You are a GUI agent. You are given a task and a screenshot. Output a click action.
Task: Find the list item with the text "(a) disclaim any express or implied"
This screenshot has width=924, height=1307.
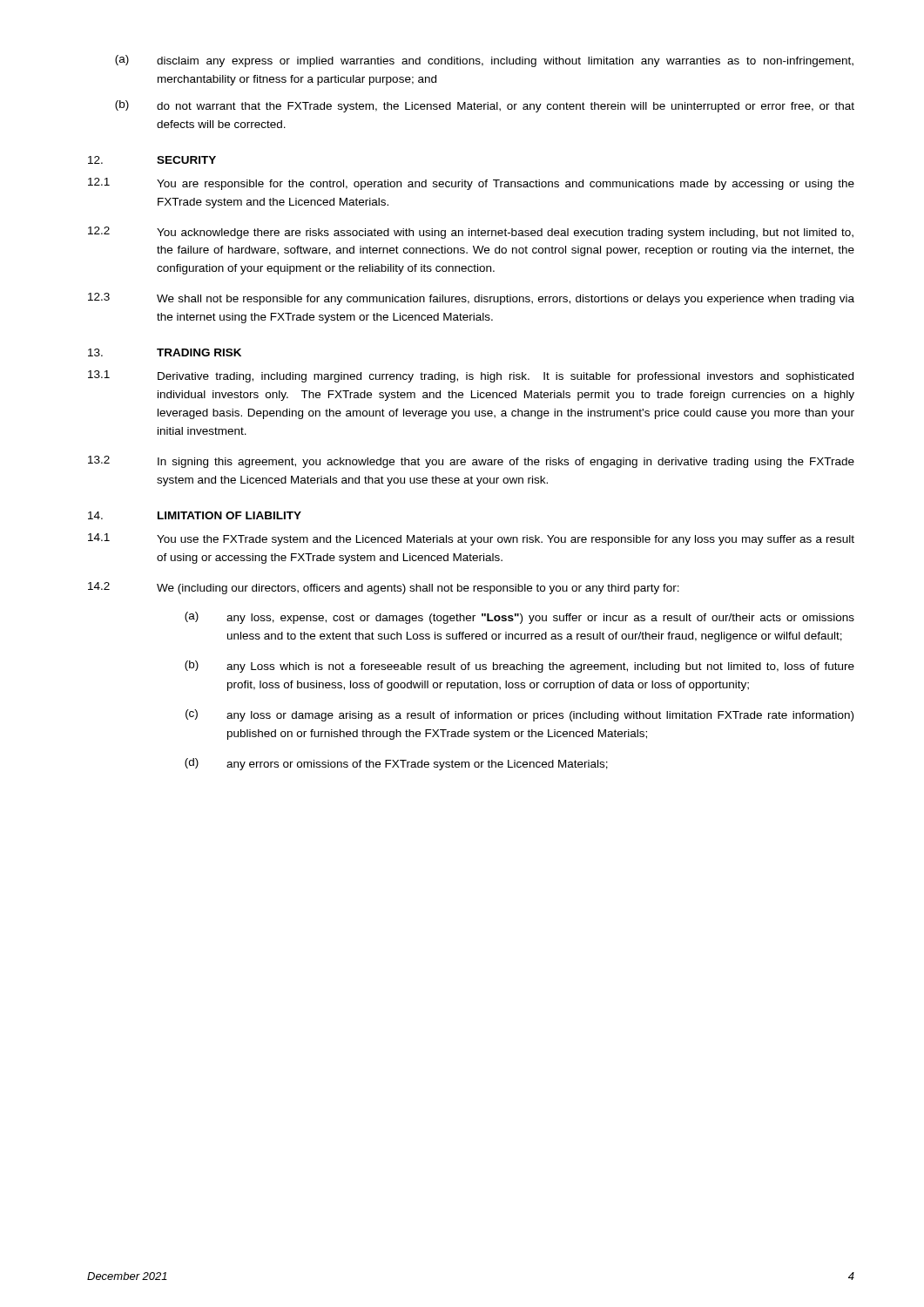coord(471,71)
